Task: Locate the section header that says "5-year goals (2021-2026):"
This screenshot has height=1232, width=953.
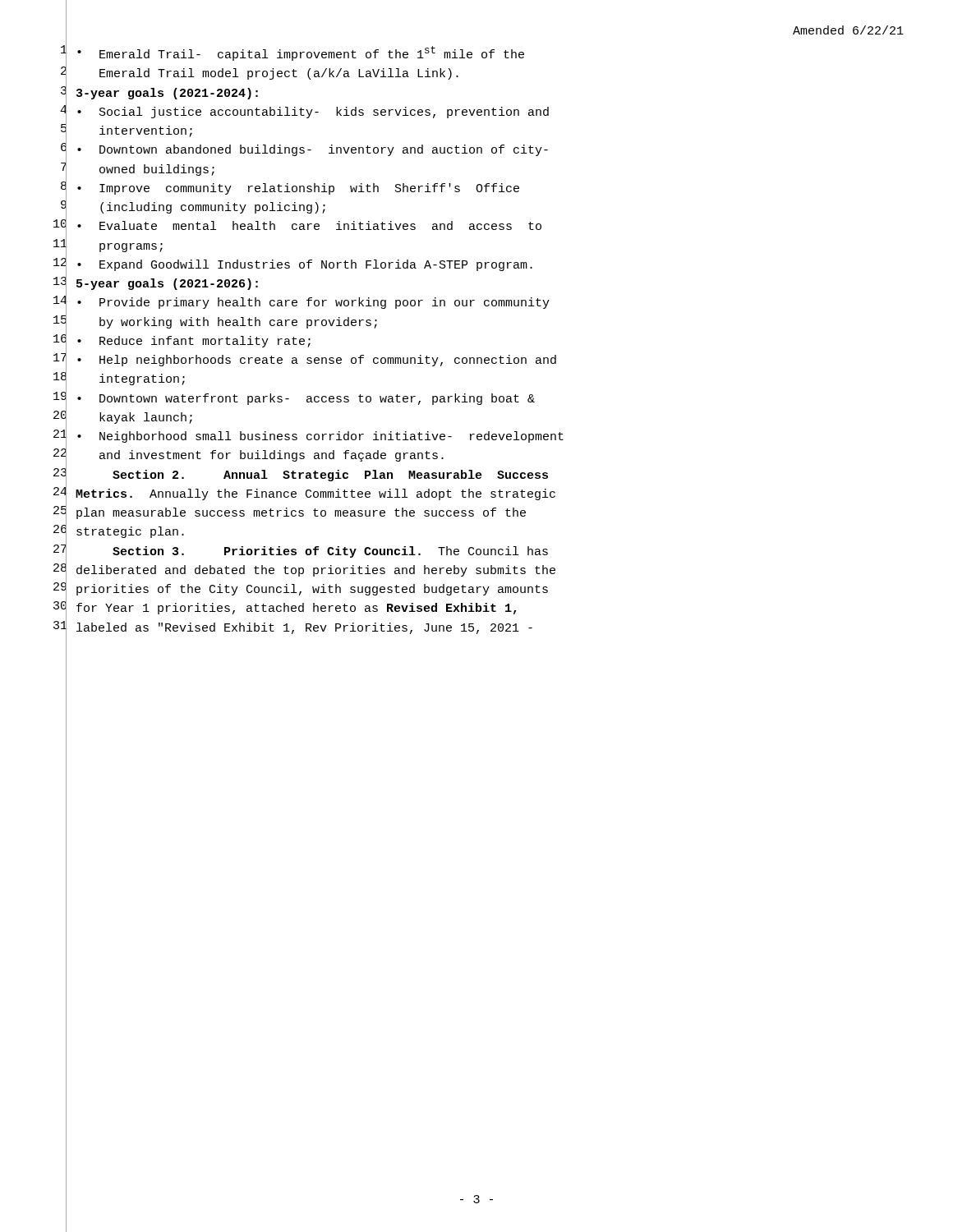Action: tap(168, 285)
